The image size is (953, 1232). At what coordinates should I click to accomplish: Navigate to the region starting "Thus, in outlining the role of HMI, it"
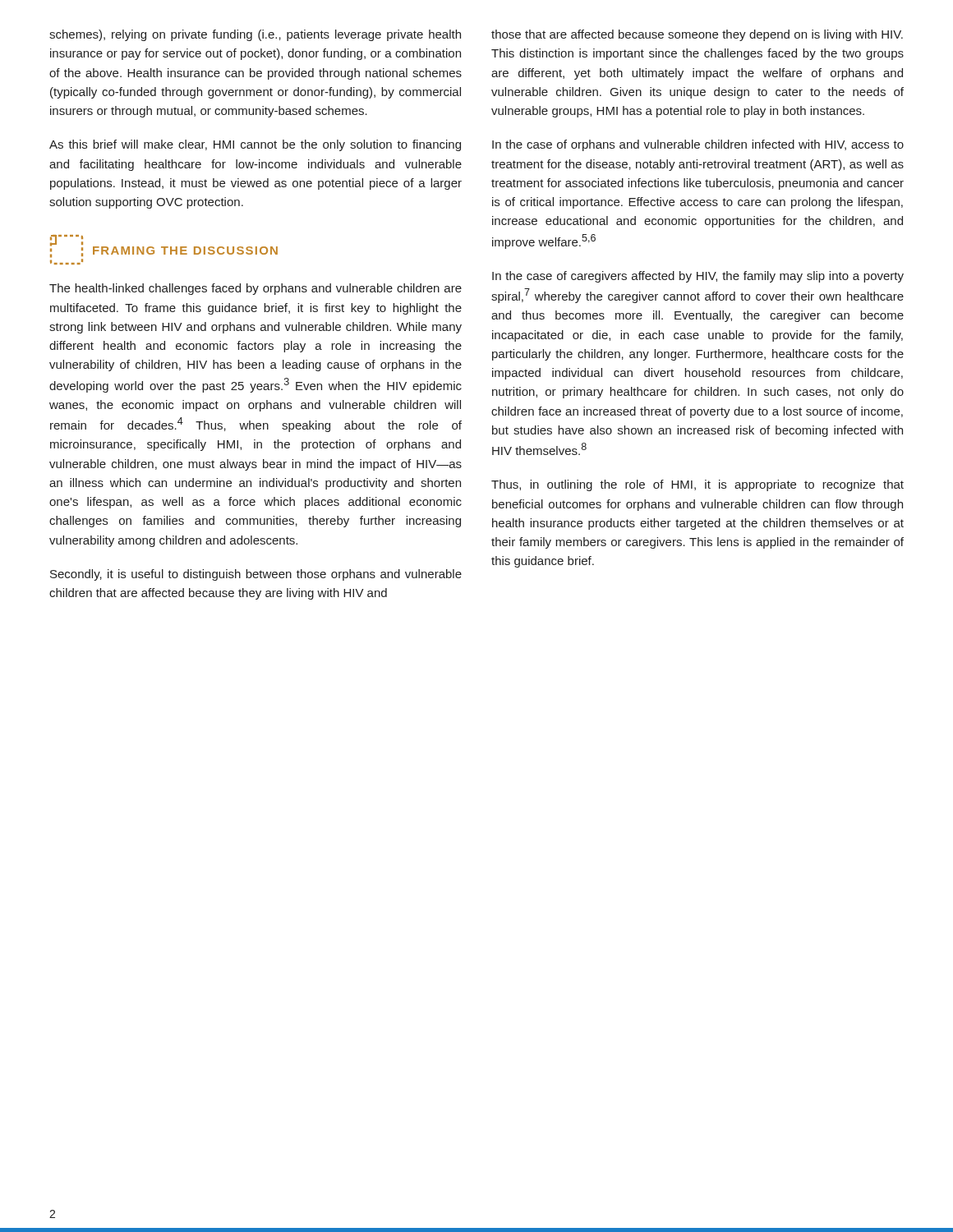pos(698,523)
